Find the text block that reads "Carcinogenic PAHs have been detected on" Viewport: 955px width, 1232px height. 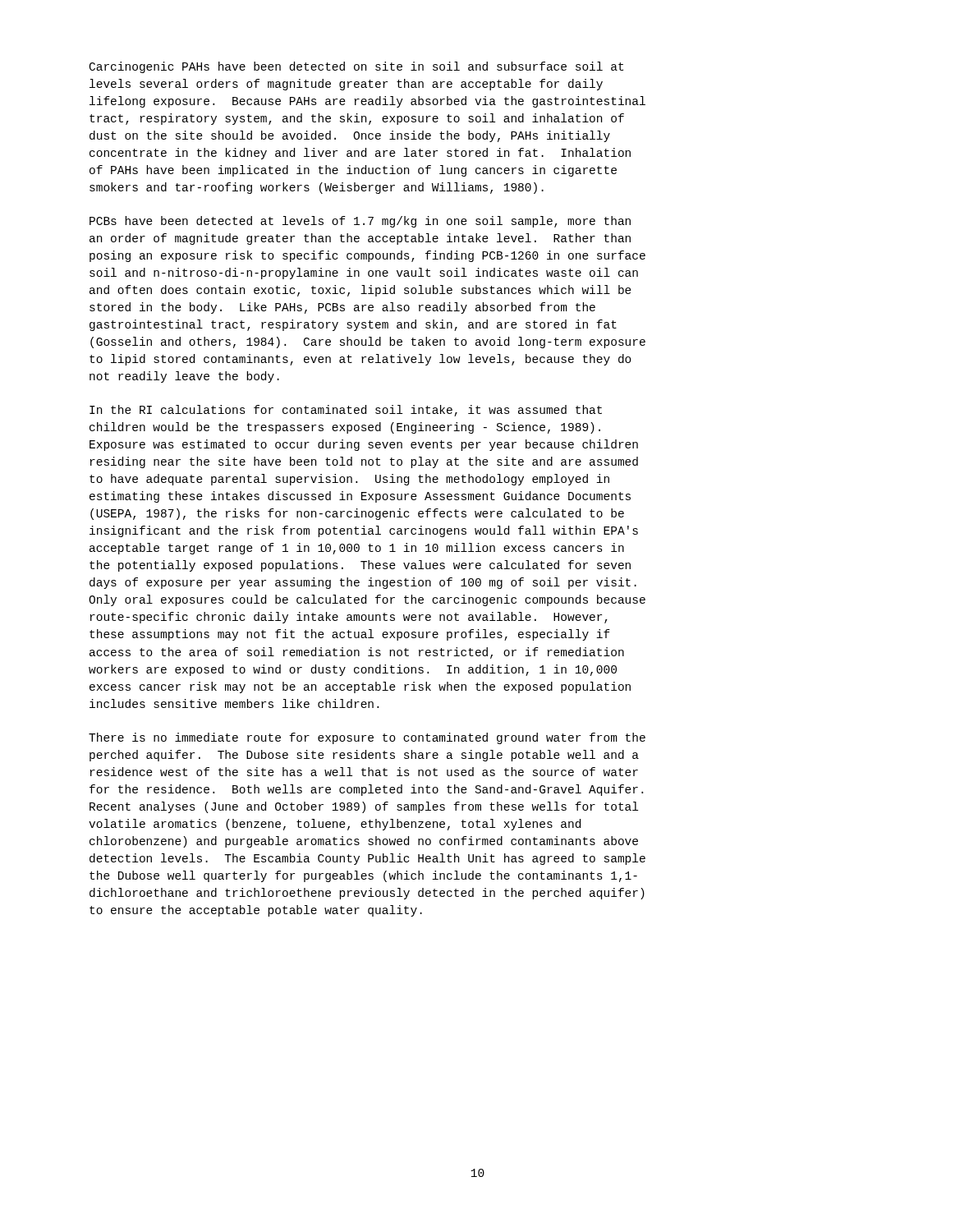point(367,128)
